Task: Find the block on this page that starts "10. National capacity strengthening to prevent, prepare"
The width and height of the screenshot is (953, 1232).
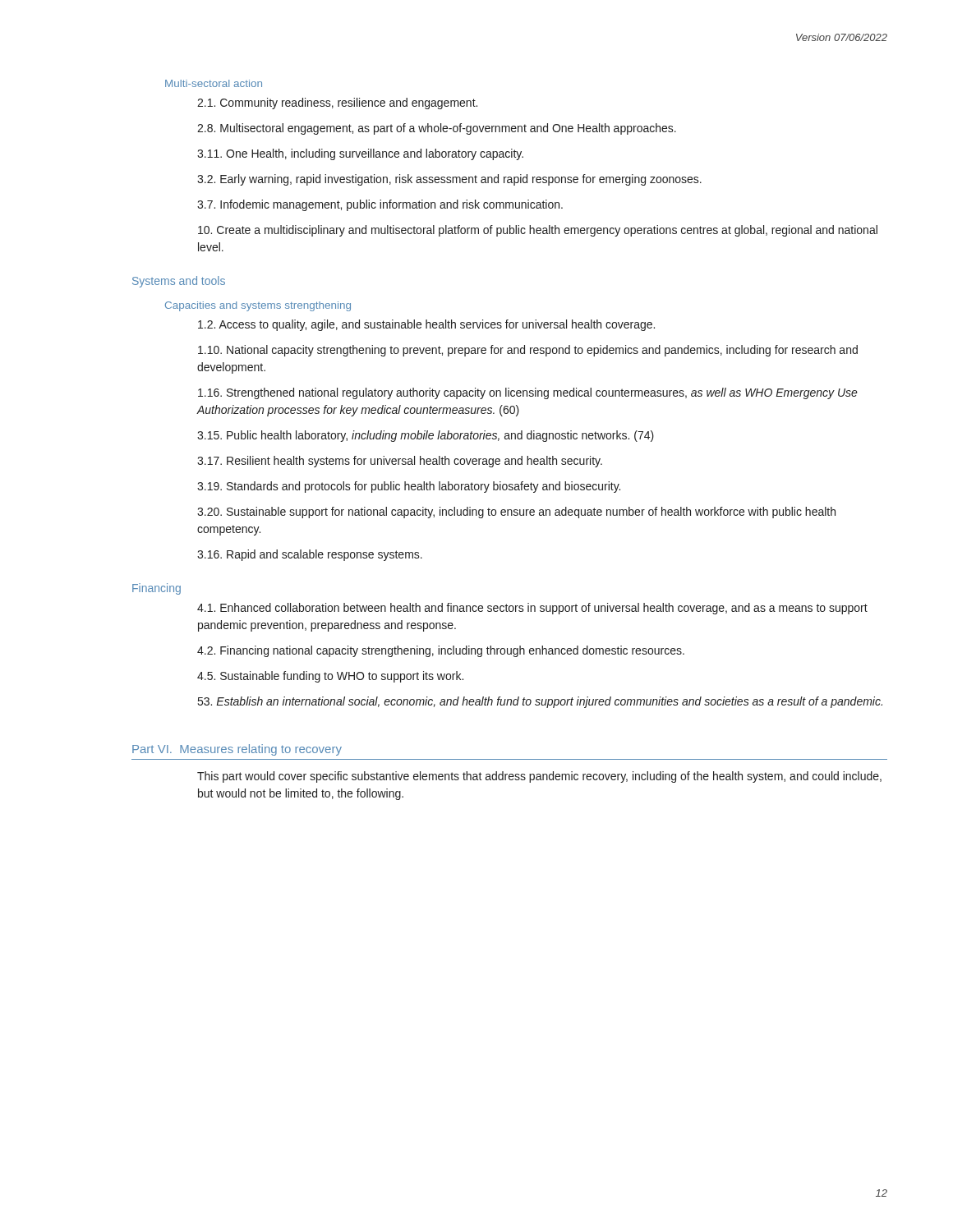Action: (528, 359)
